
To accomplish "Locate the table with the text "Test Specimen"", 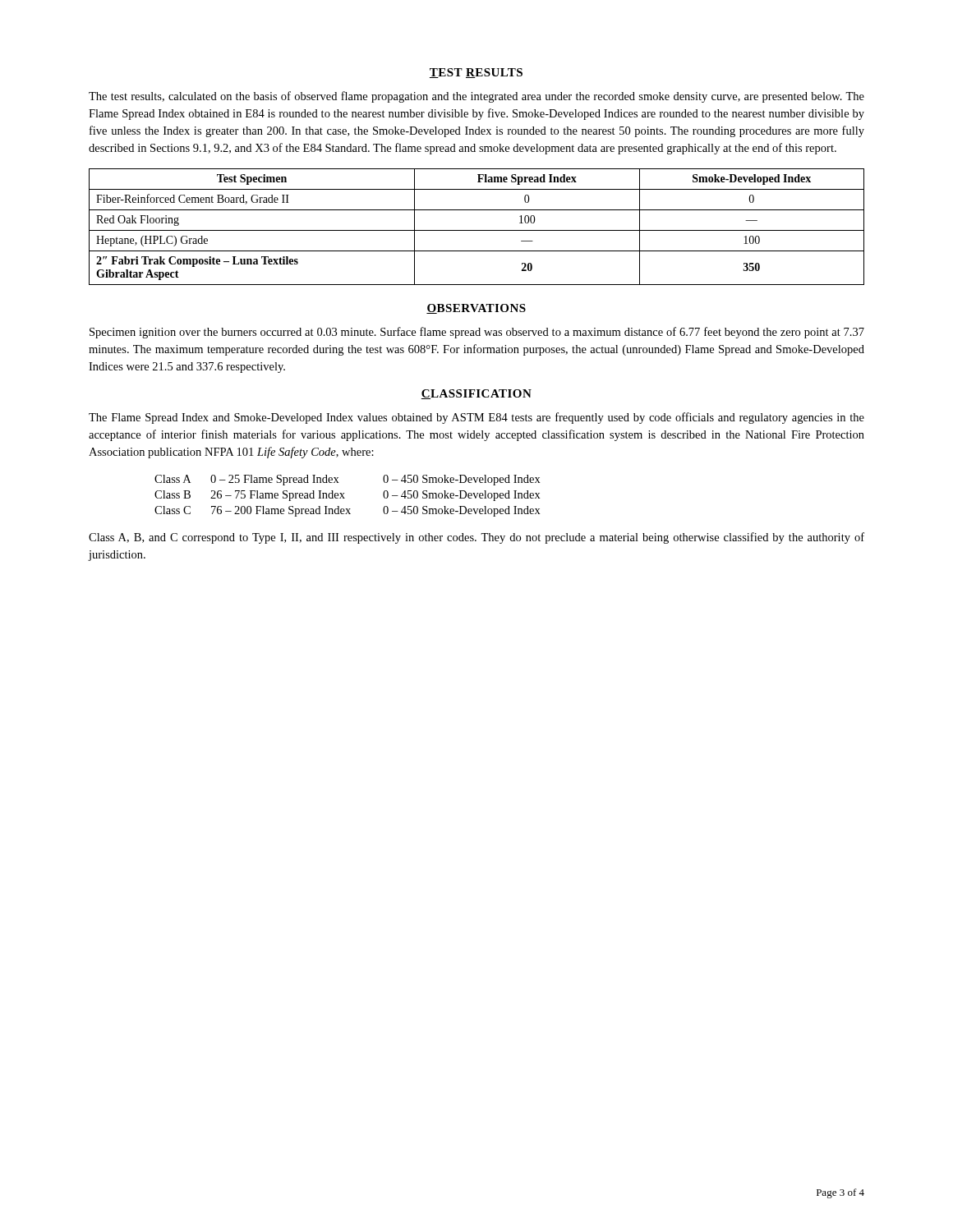I will (x=476, y=227).
